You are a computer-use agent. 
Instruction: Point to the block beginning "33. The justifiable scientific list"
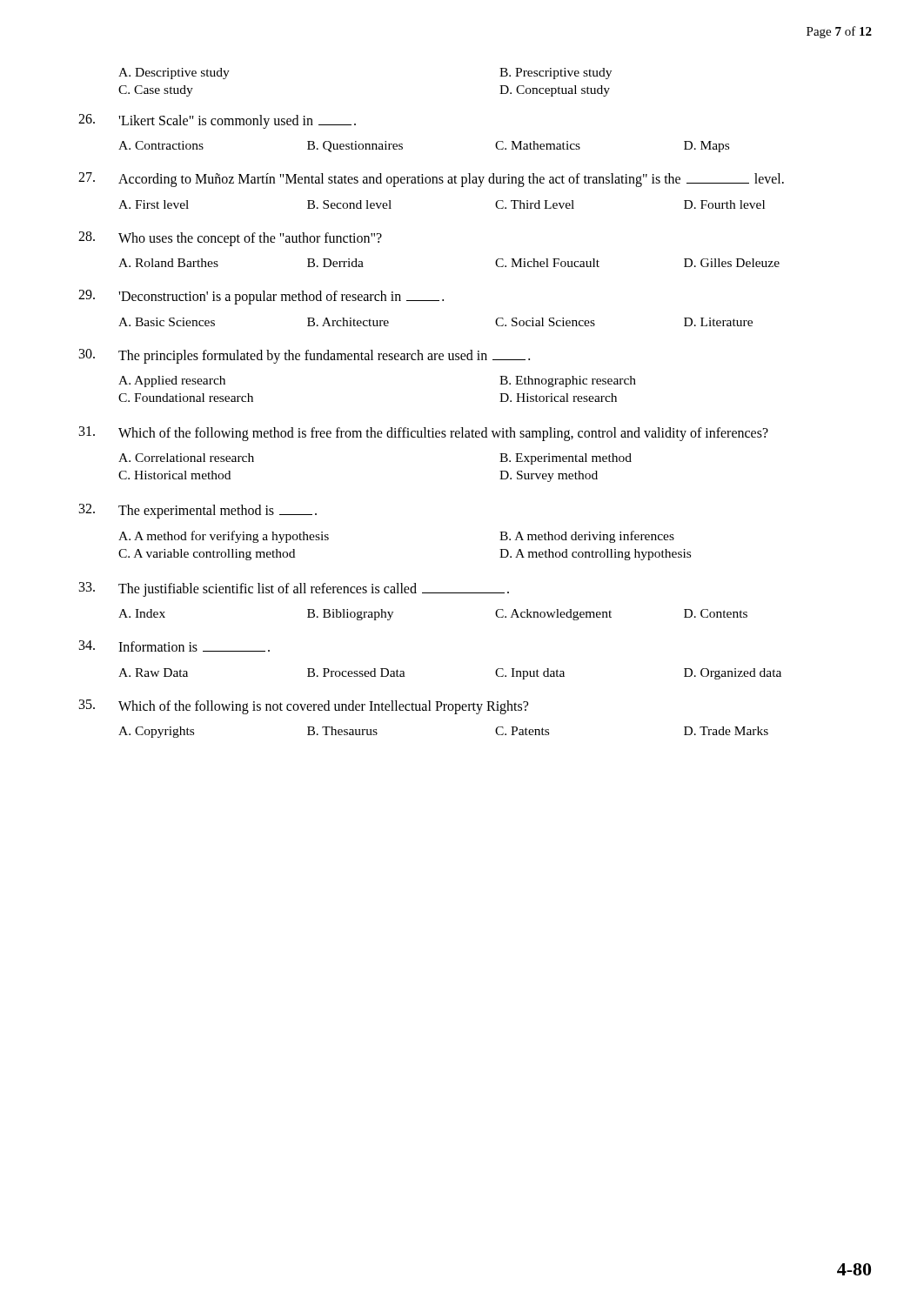coord(475,602)
